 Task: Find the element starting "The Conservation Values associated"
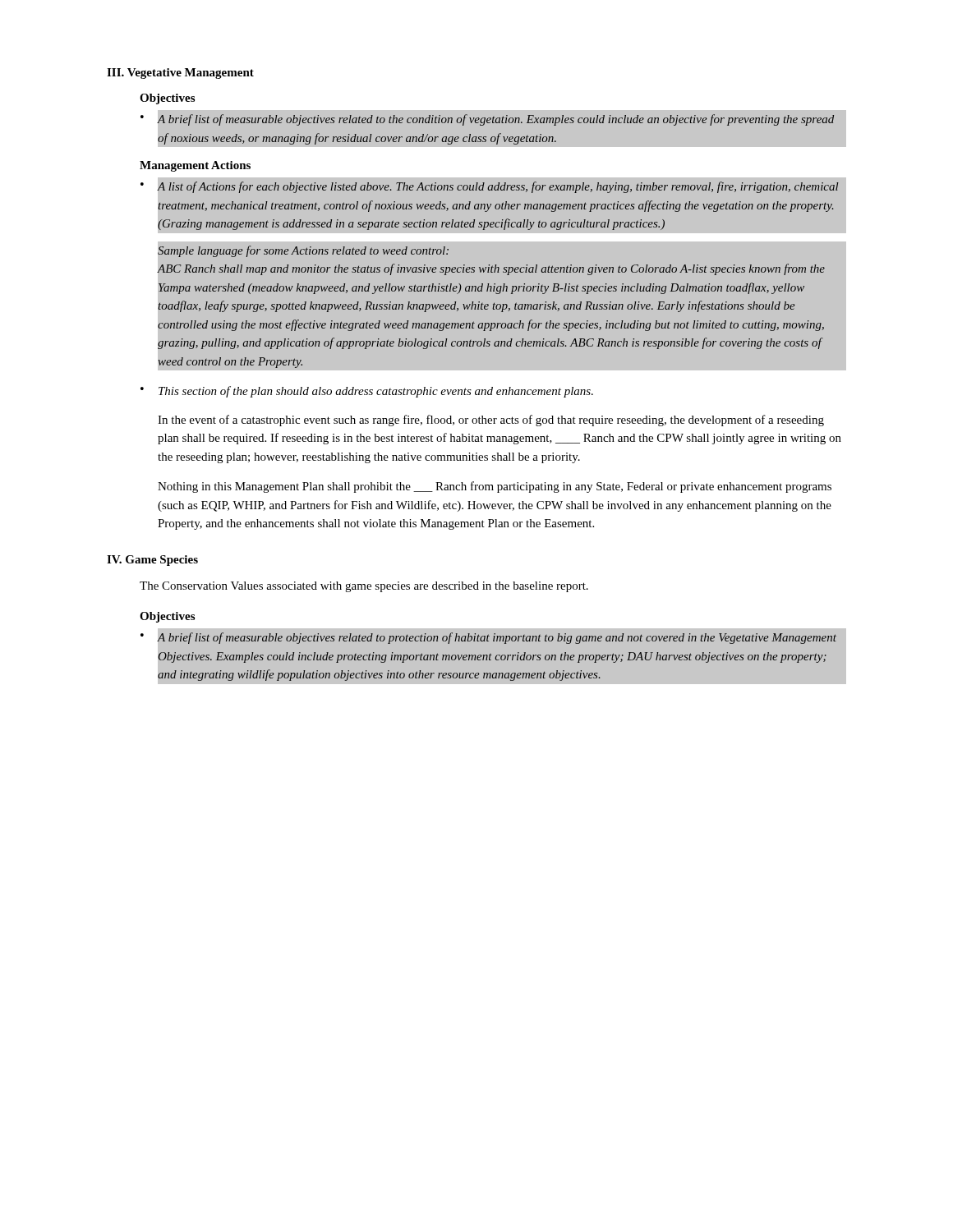tap(364, 585)
